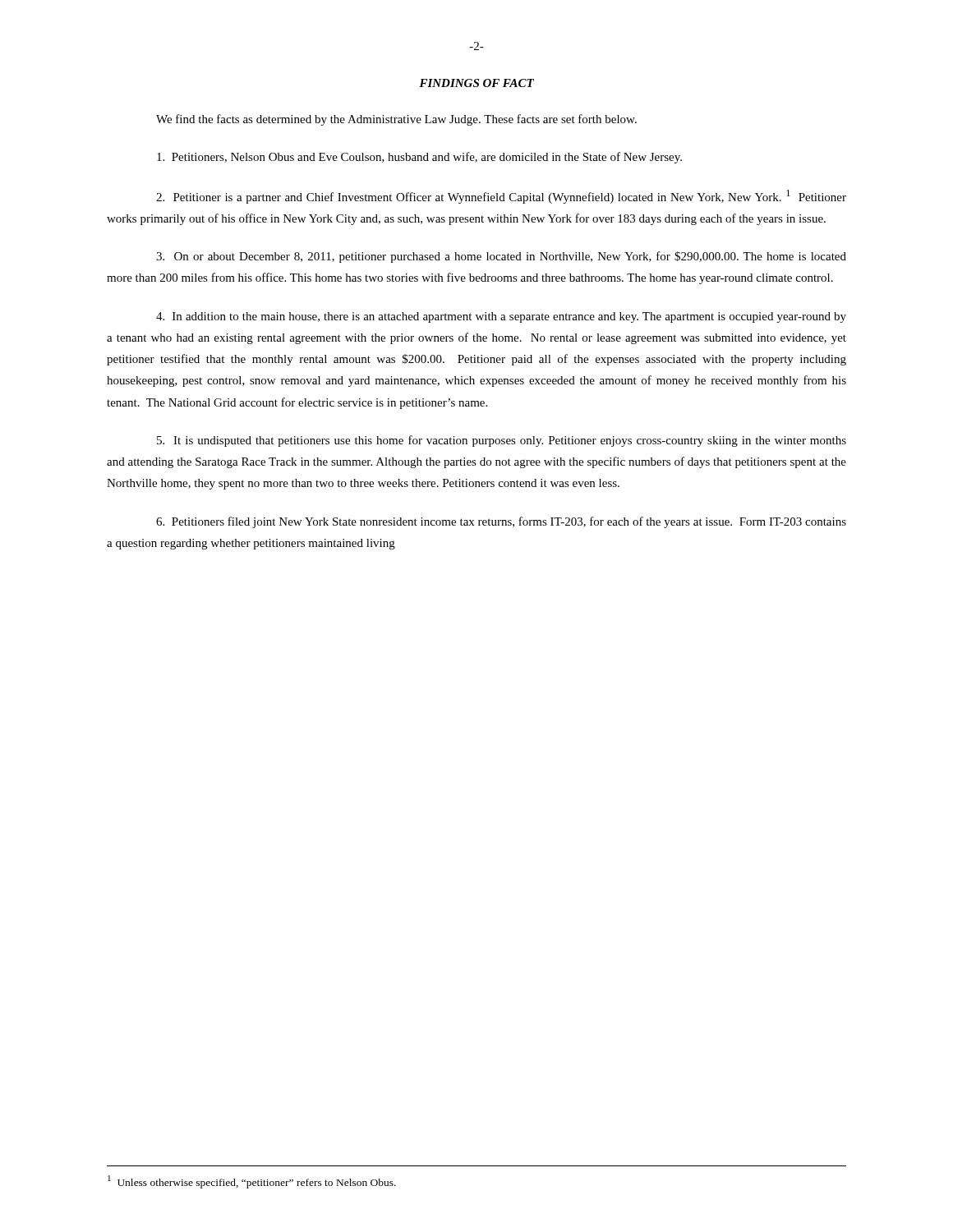Click the passage that begins "5. It is undisputed"

[476, 462]
